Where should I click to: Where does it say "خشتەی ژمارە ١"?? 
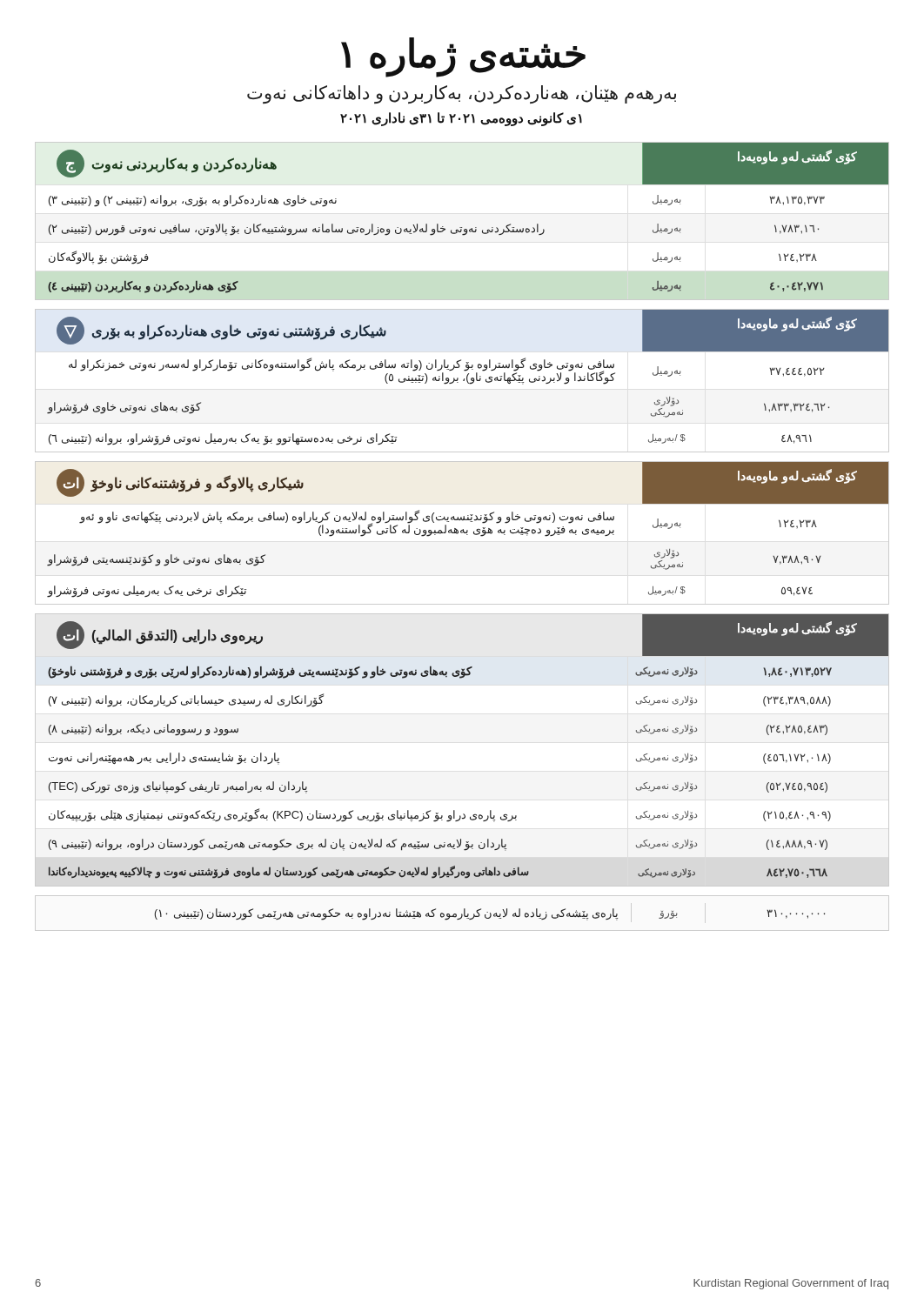click(x=462, y=54)
